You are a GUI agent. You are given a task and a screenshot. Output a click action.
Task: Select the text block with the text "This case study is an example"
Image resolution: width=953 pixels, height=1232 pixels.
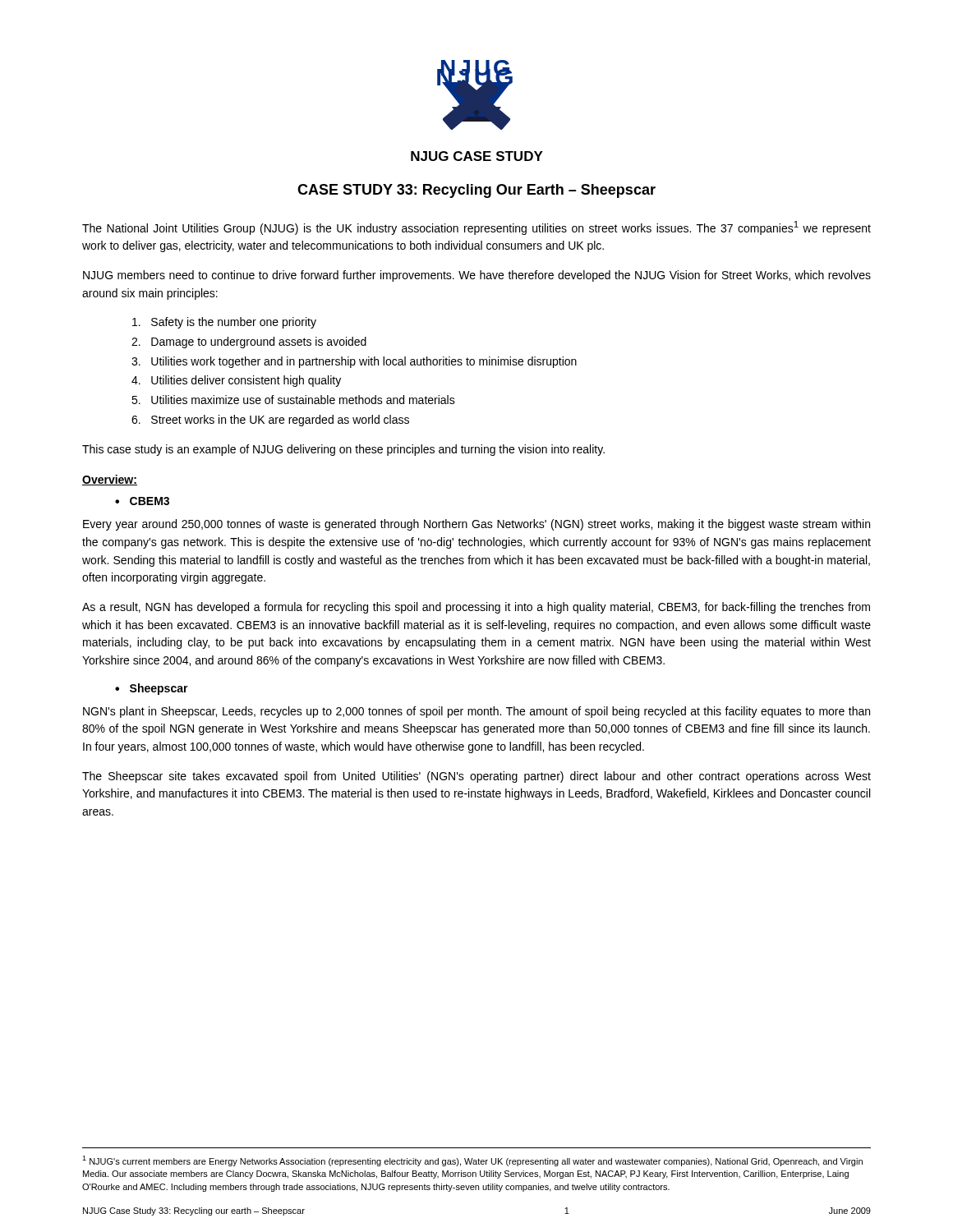344,449
